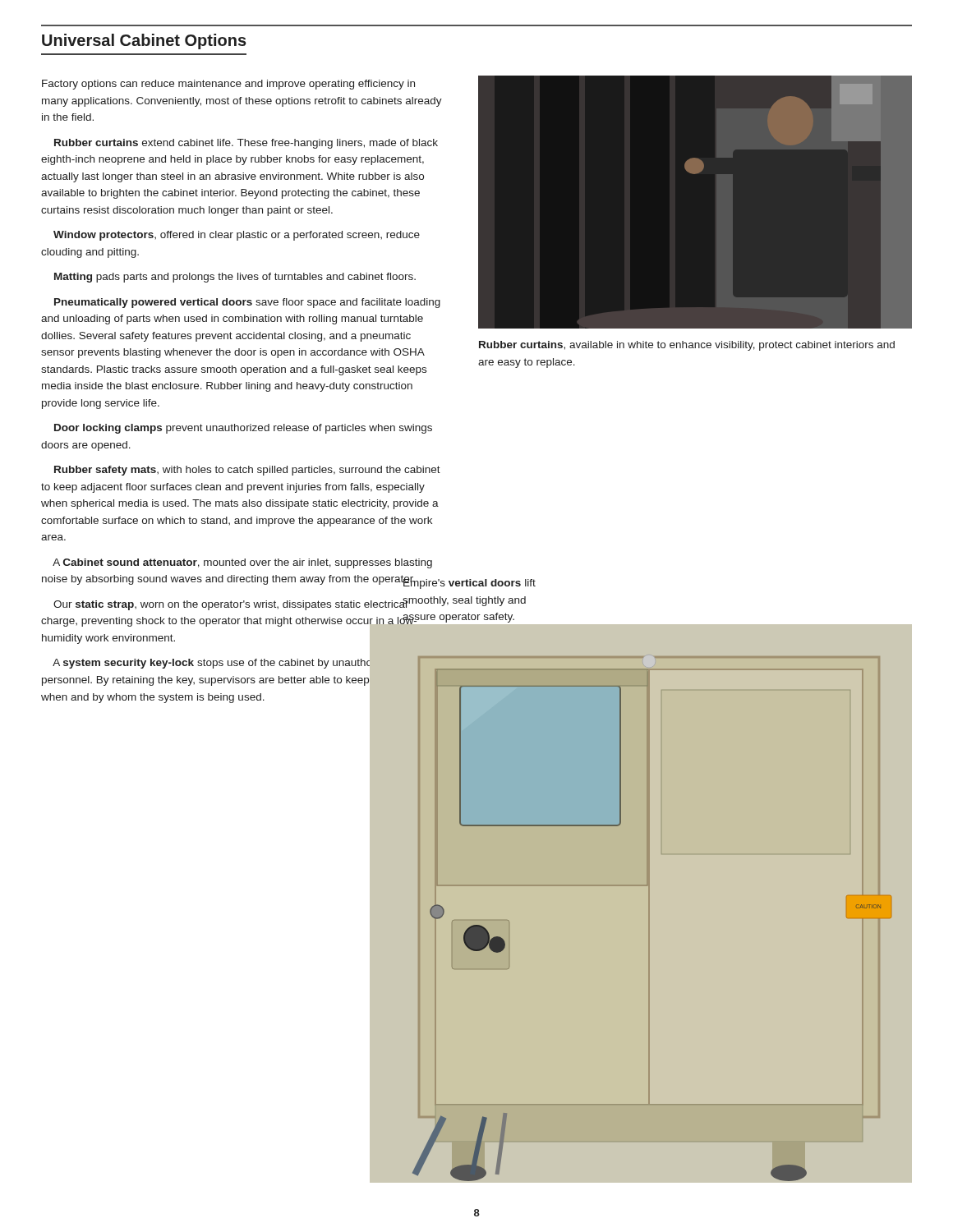
Task: Navigate to the region starting "Empire's vertical doors lift"
Action: (469, 600)
